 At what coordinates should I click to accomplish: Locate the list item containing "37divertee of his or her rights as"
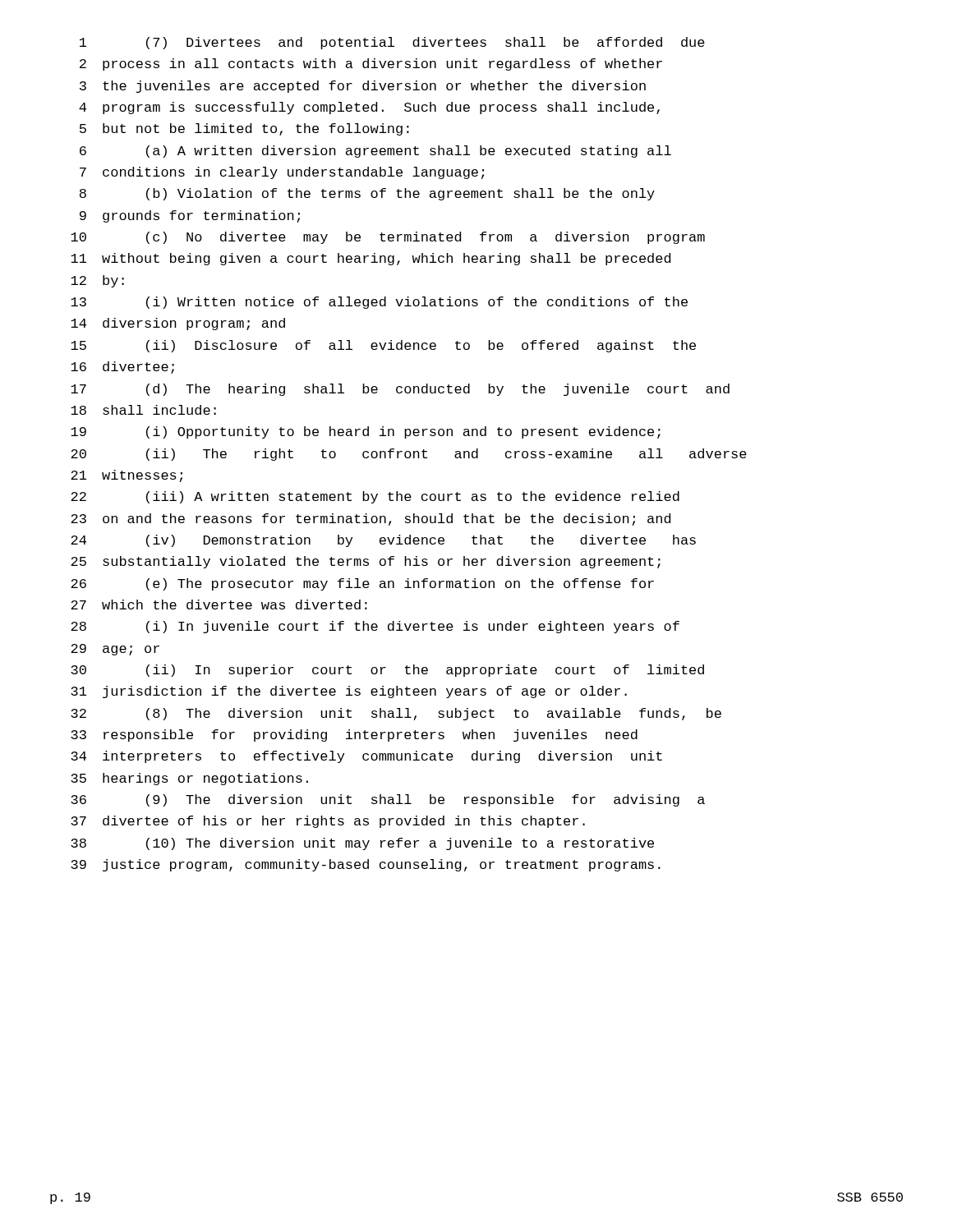tap(476, 823)
